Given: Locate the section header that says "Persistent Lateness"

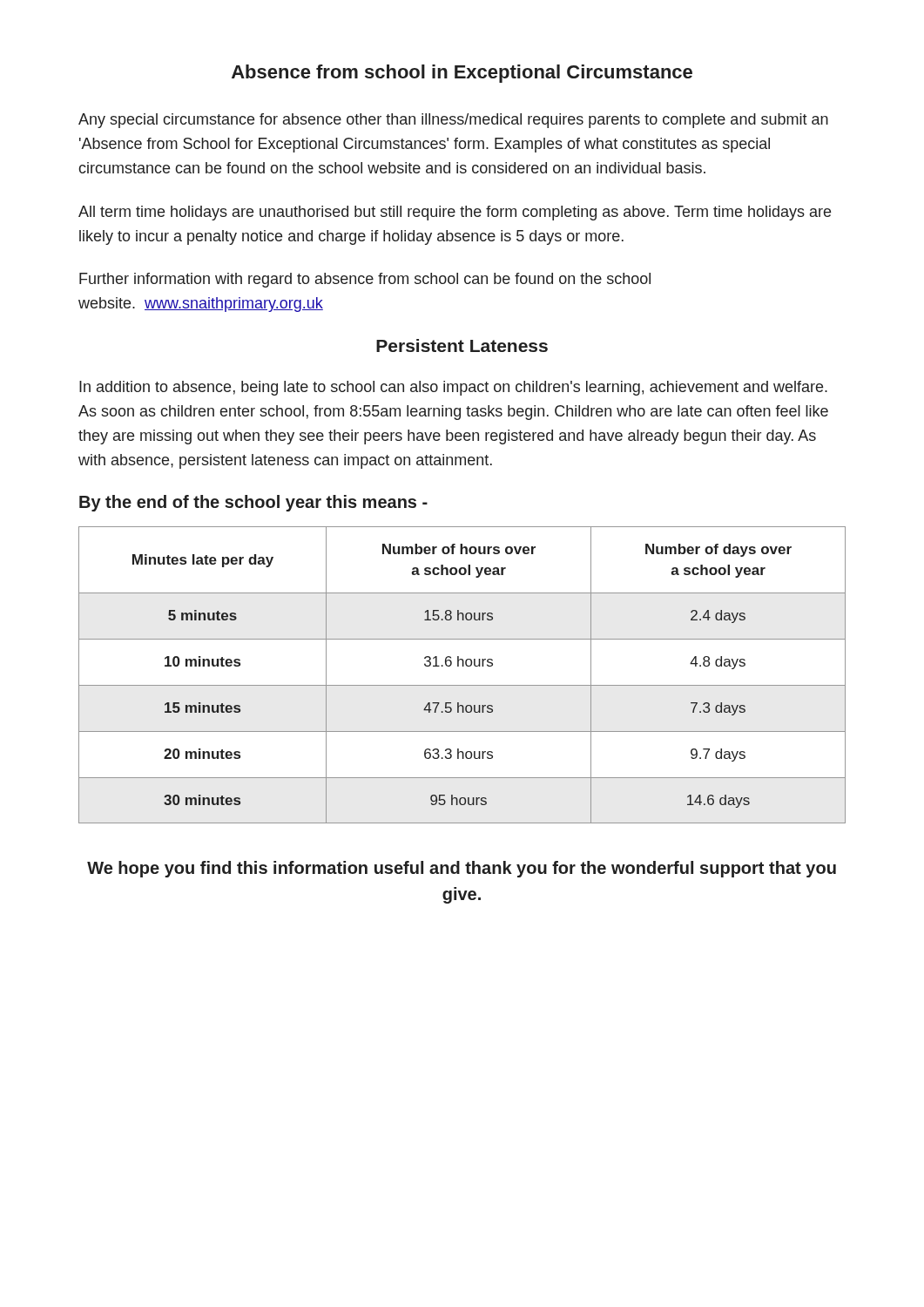Looking at the screenshot, I should click(x=462, y=346).
